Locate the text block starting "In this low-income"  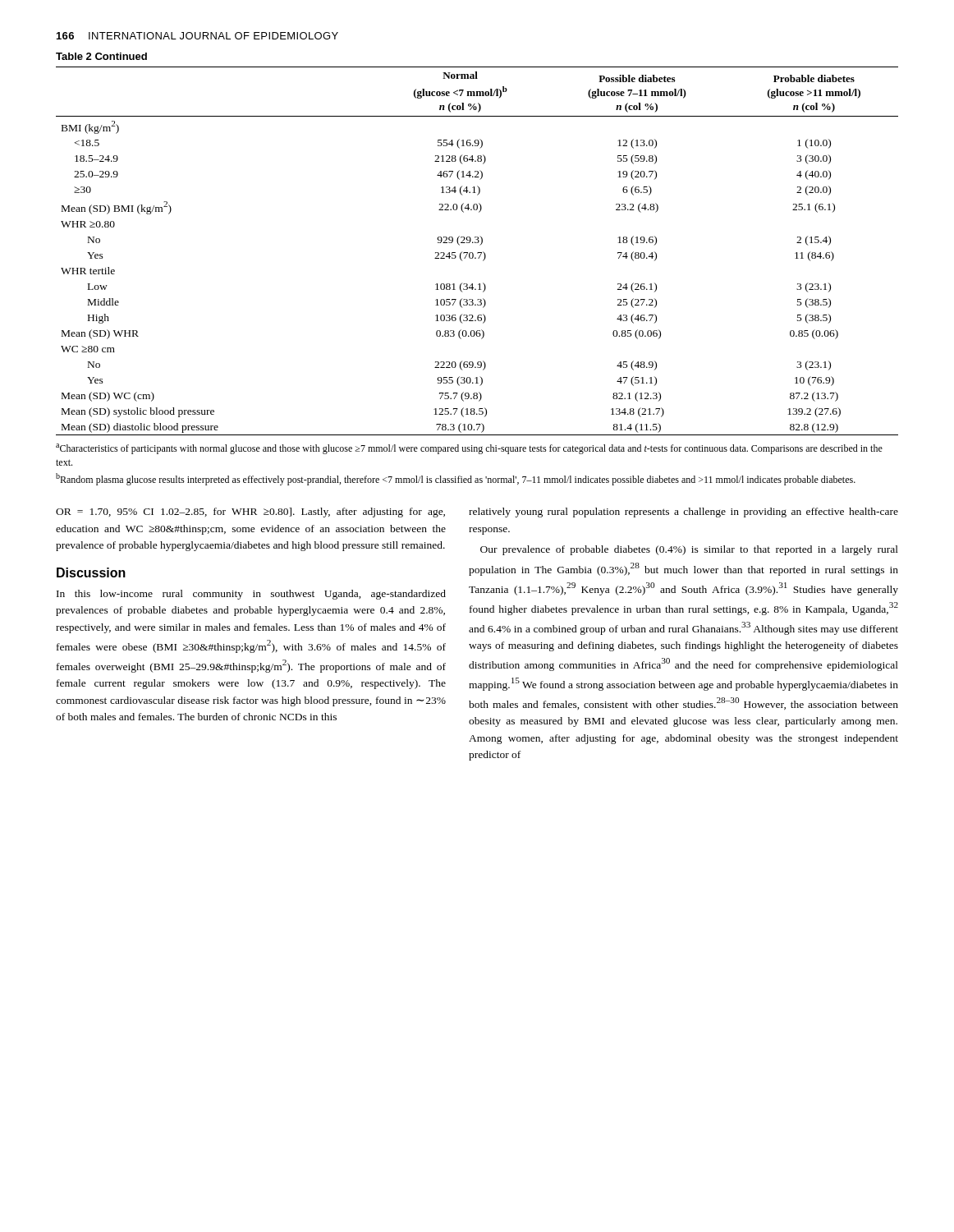(x=251, y=656)
